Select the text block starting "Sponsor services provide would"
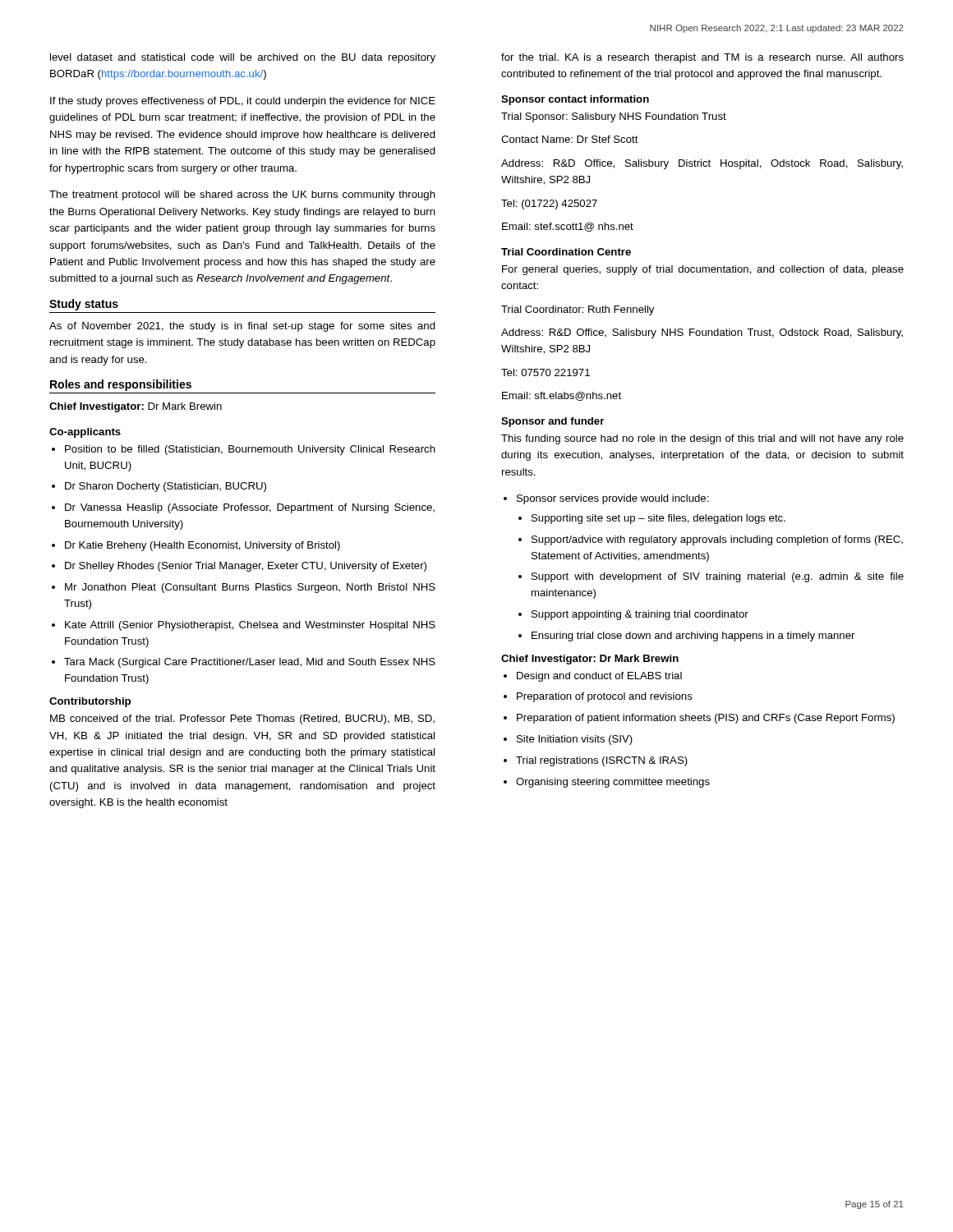The width and height of the screenshot is (953, 1232). [x=613, y=498]
